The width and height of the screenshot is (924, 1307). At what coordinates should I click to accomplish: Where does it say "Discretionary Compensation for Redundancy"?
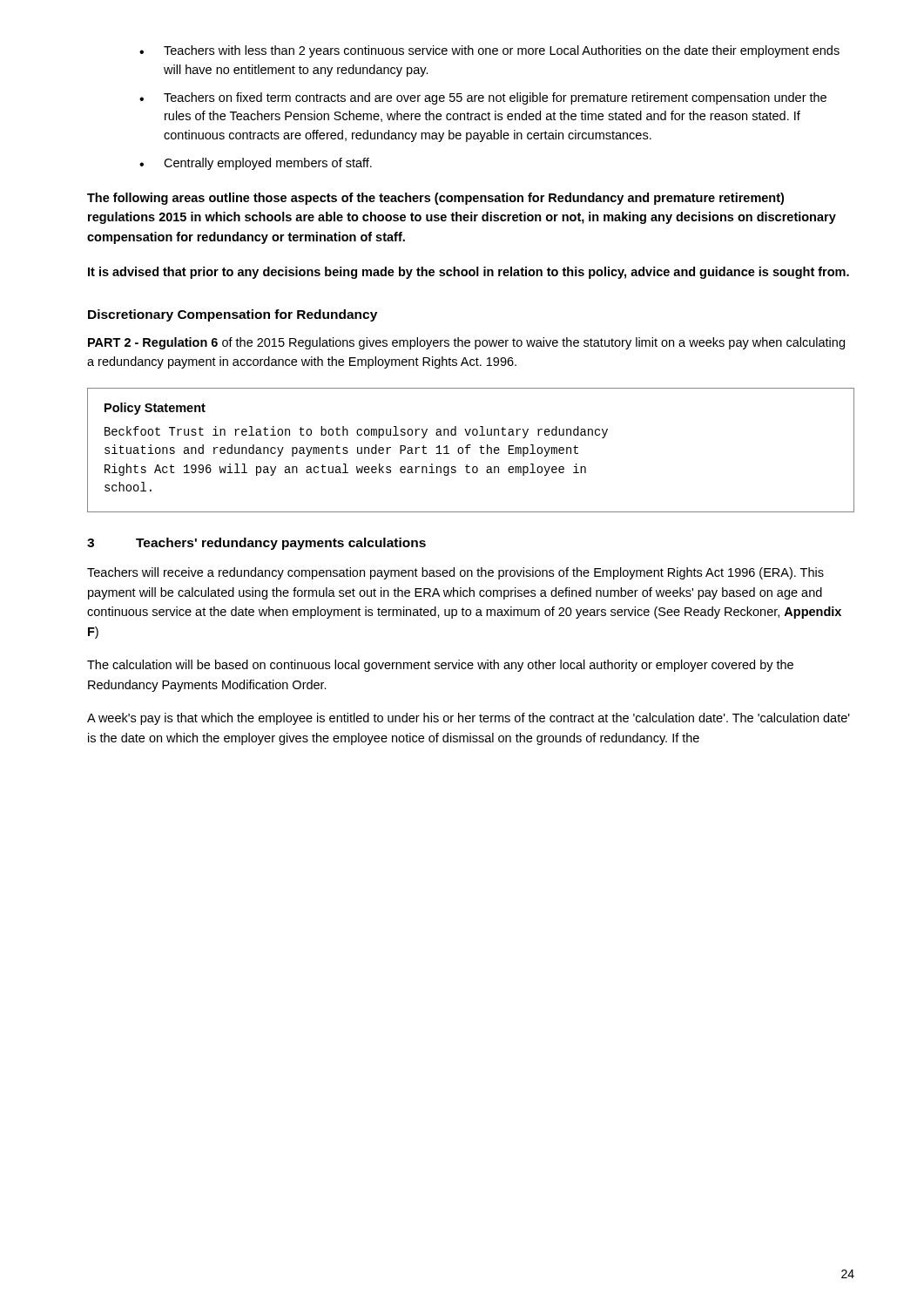[x=232, y=314]
